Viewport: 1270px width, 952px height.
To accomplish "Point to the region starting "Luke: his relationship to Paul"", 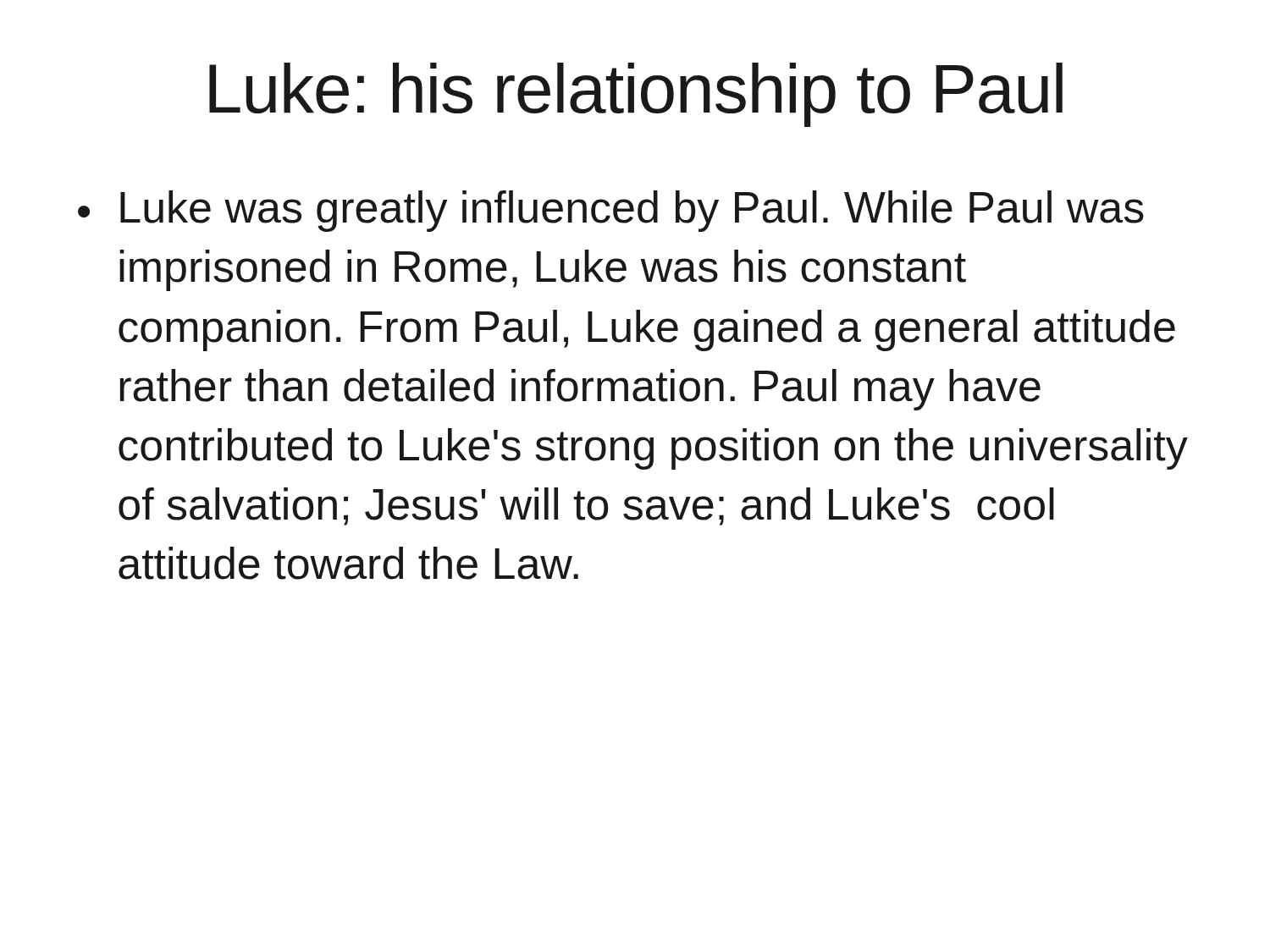I will [635, 88].
